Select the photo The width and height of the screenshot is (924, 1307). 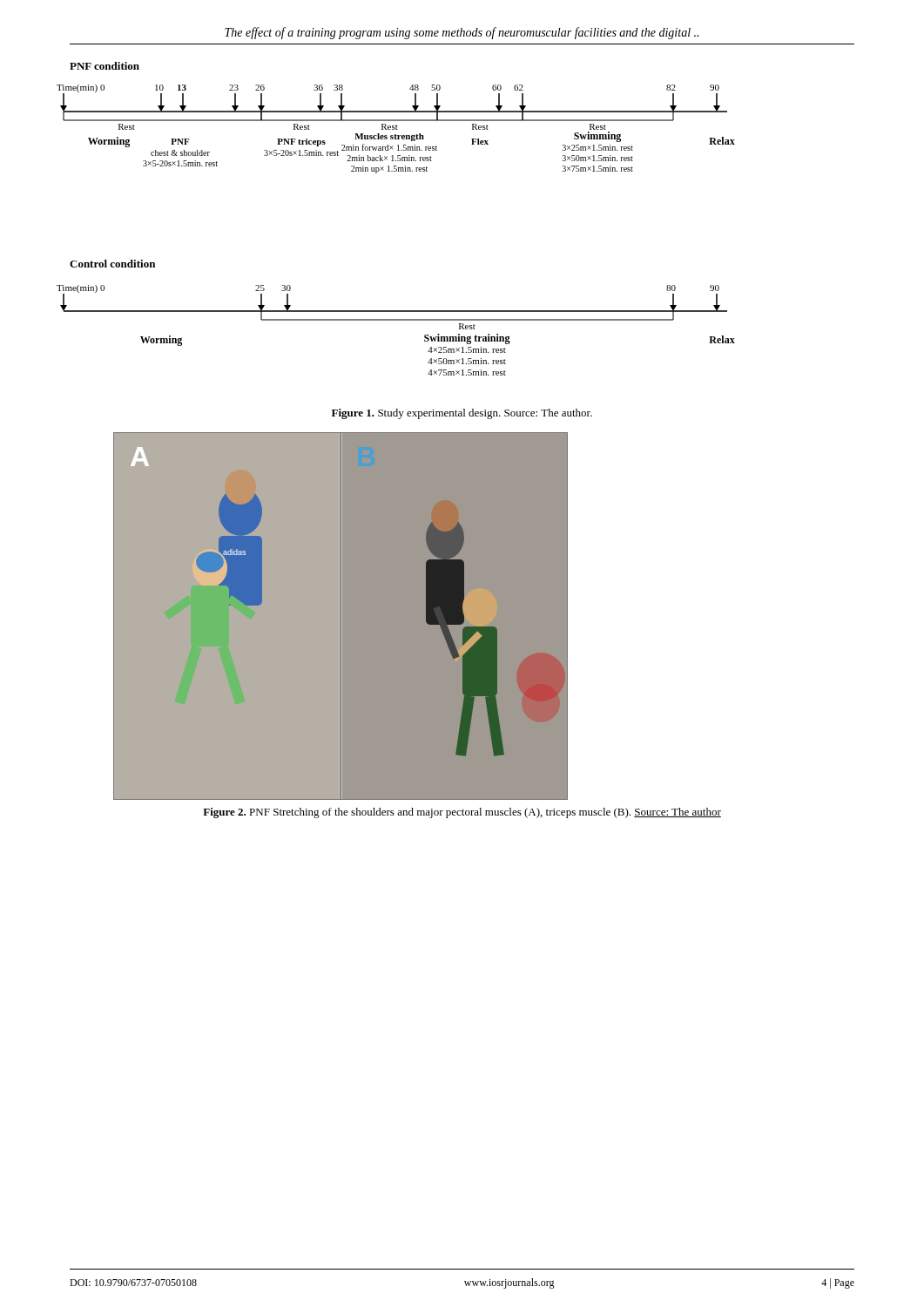pos(340,616)
